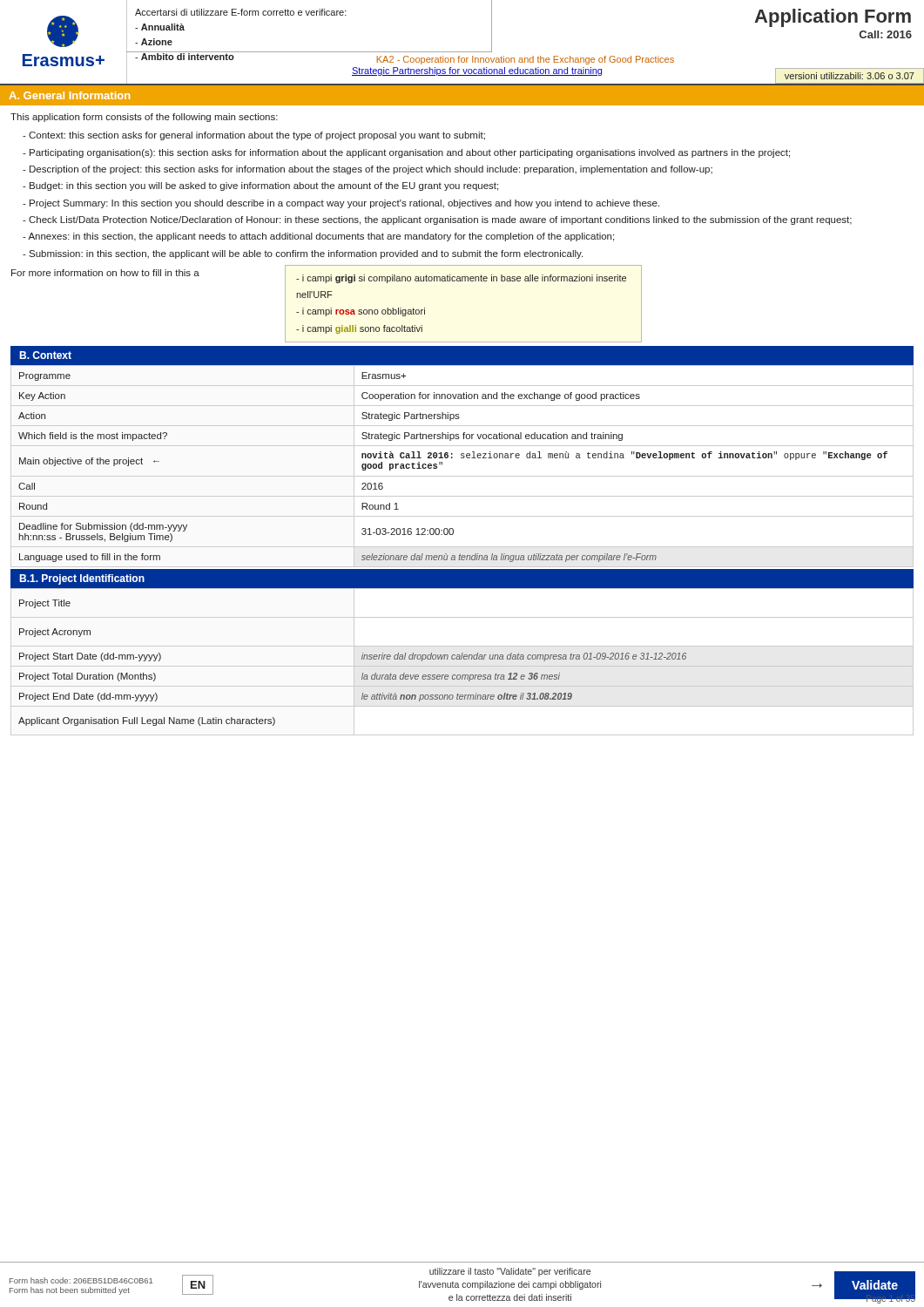Viewport: 924px width, 1307px height.
Task: Locate the block of text that opens with "Context: this section asks for general information"
Action: coord(254,135)
